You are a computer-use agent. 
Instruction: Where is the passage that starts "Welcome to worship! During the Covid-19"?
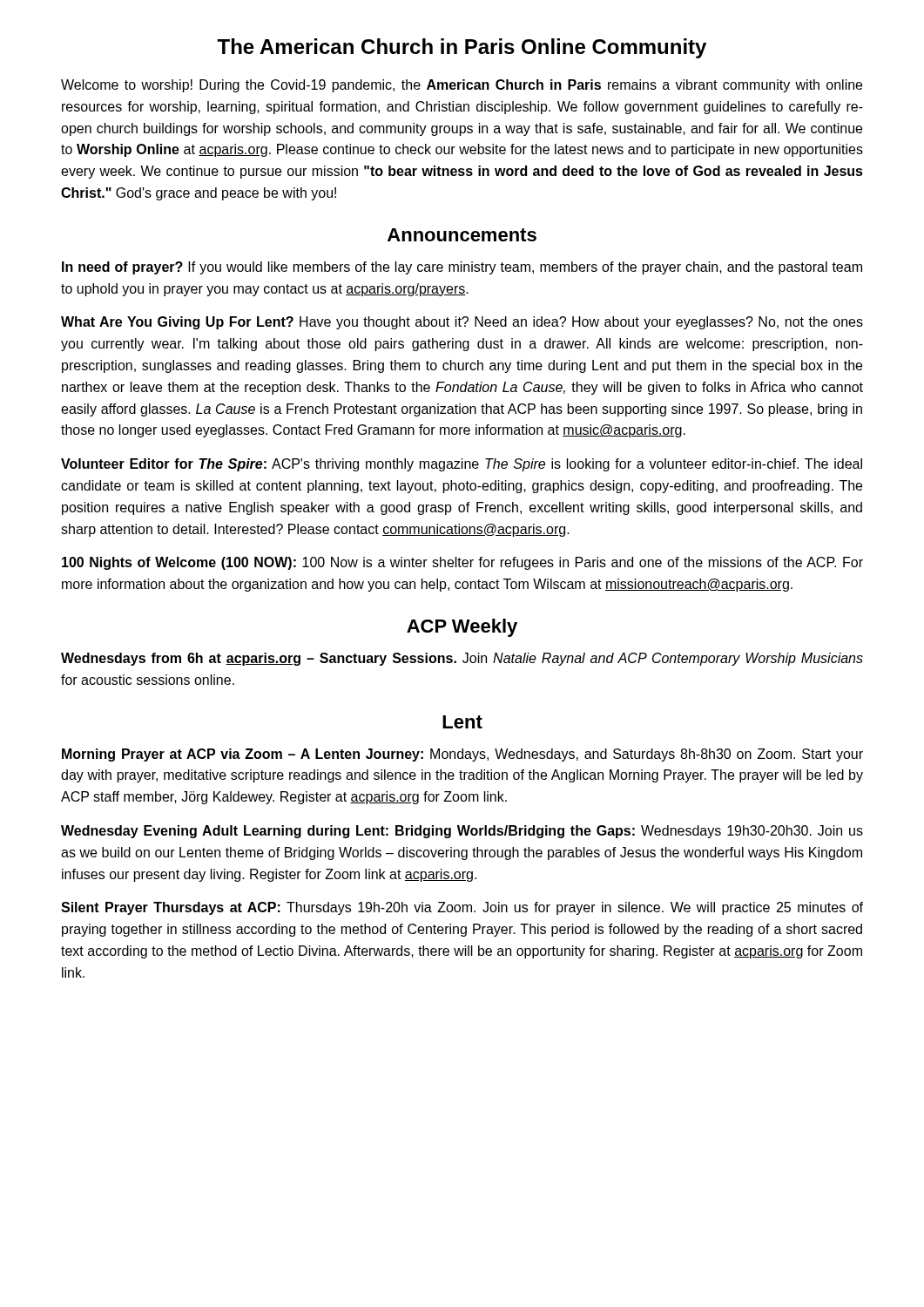(462, 139)
